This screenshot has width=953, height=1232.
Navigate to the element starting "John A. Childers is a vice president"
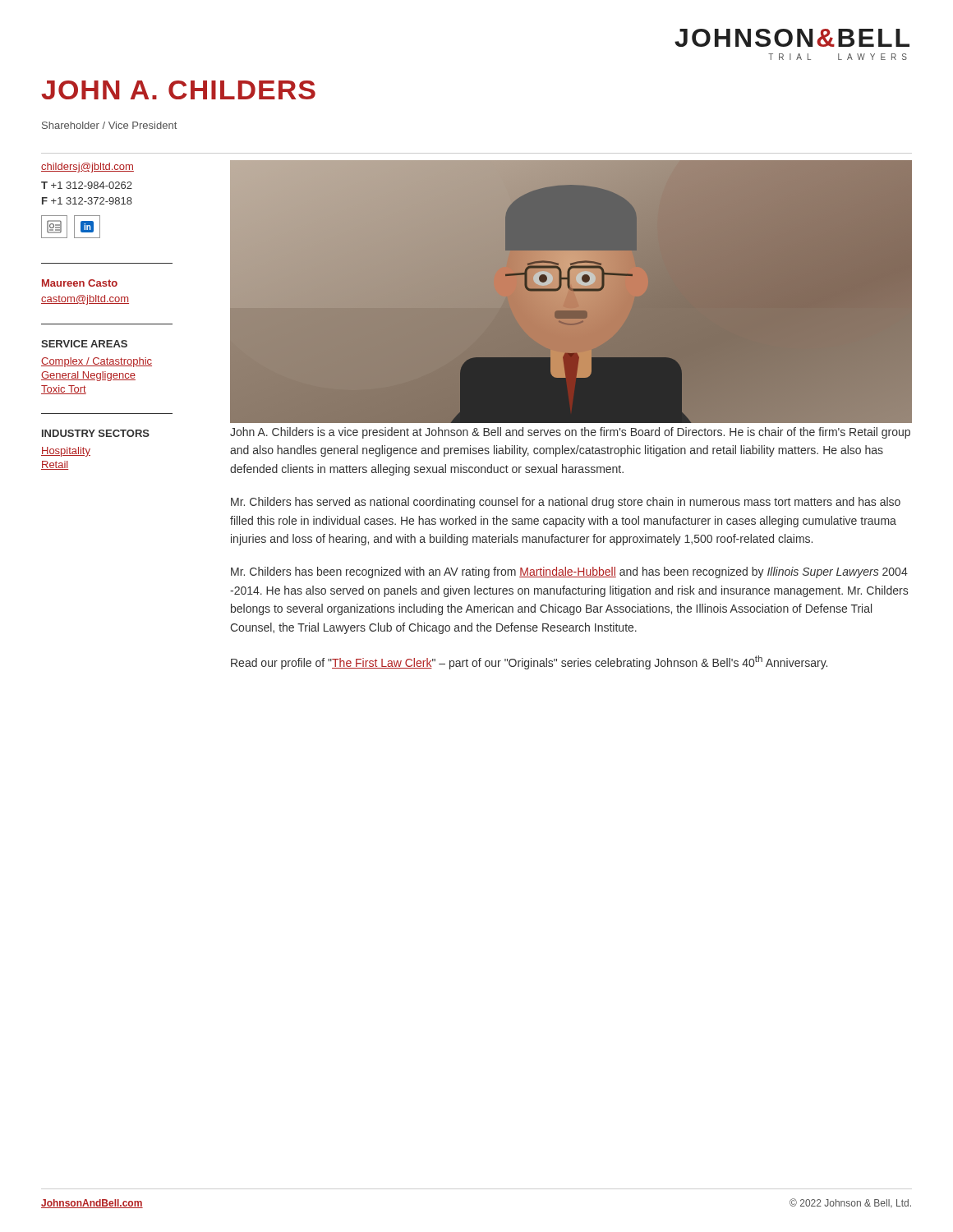pos(570,450)
